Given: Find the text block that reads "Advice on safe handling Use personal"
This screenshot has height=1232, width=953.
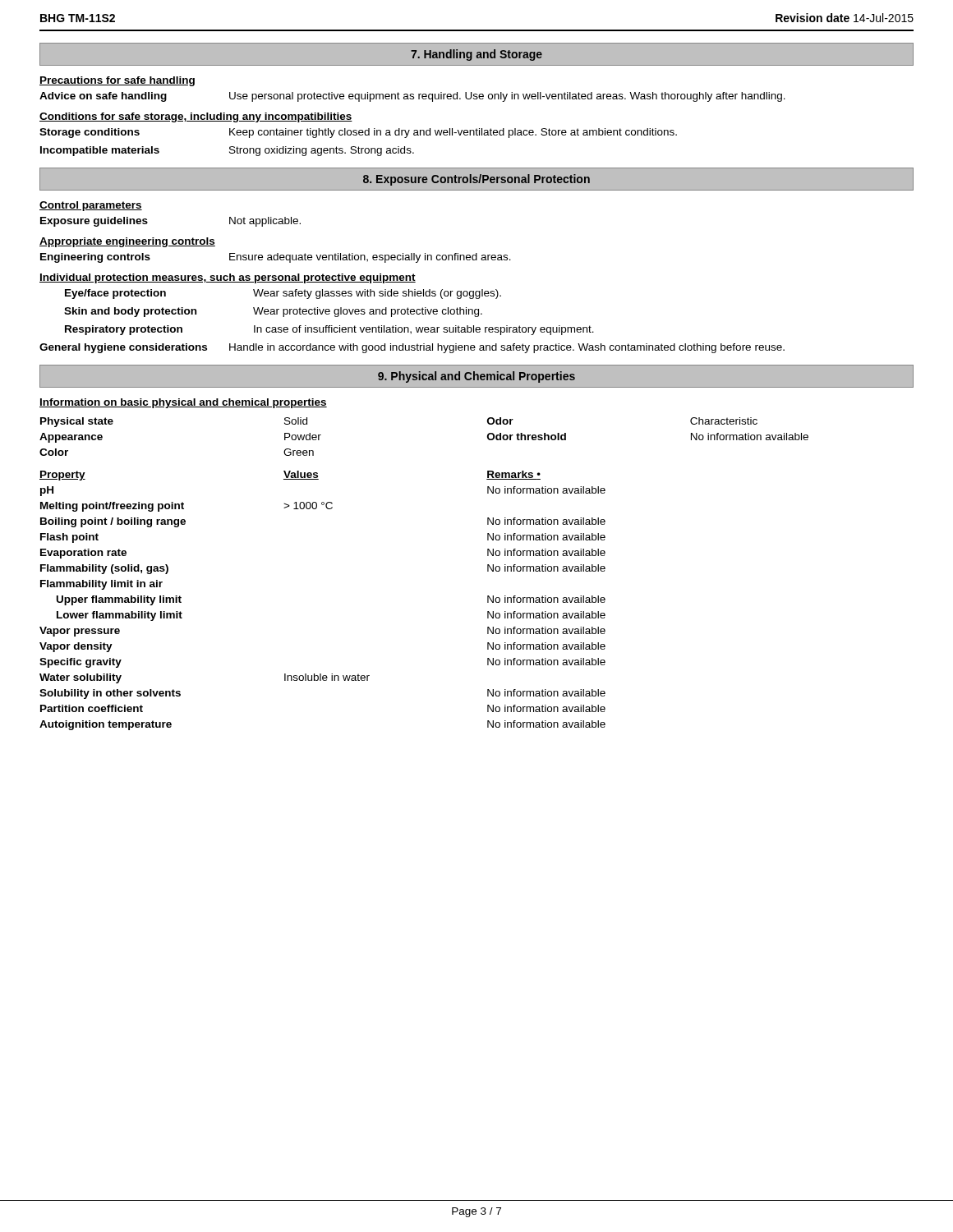Looking at the screenshot, I should [476, 96].
